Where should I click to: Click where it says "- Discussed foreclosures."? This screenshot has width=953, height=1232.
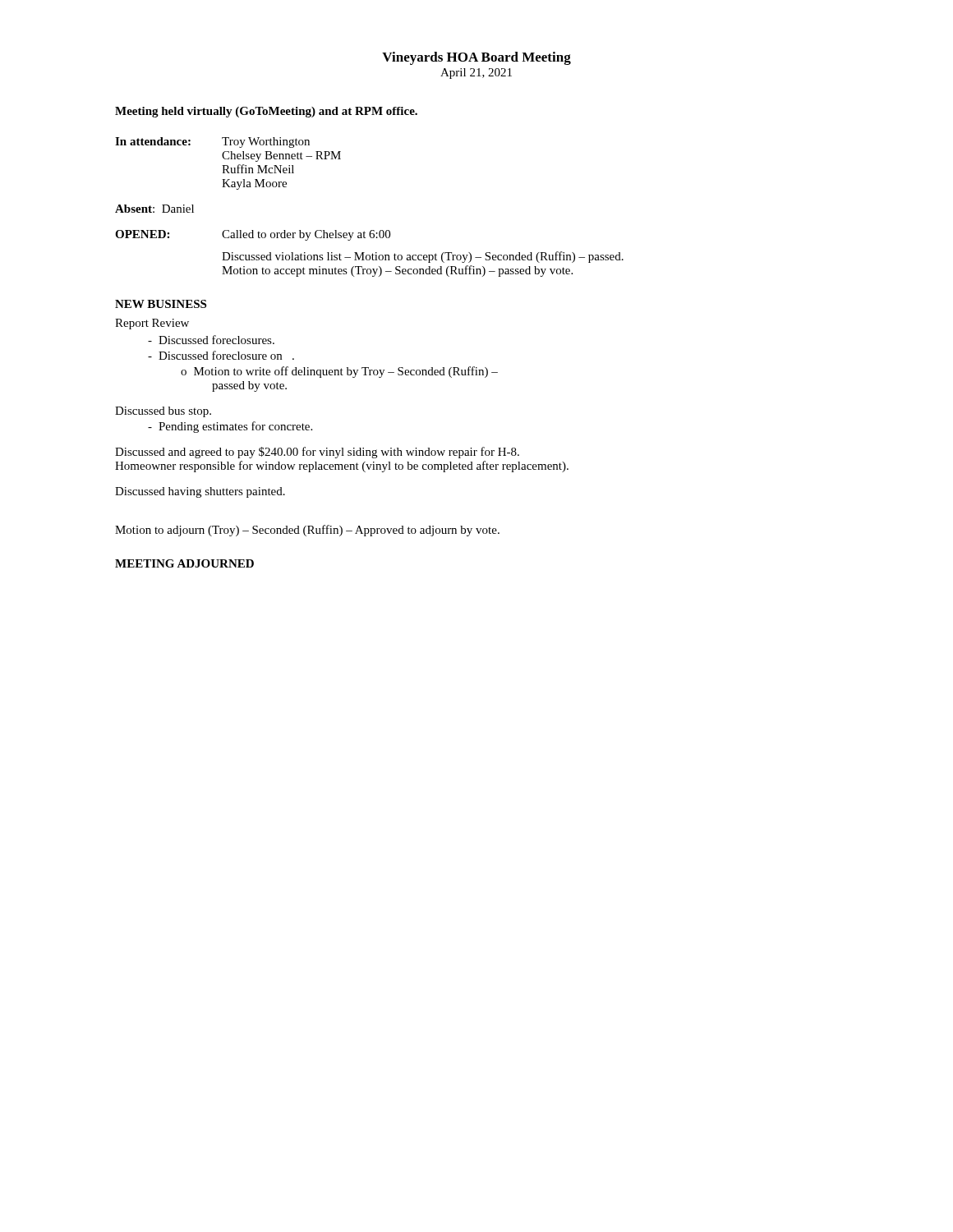211,340
